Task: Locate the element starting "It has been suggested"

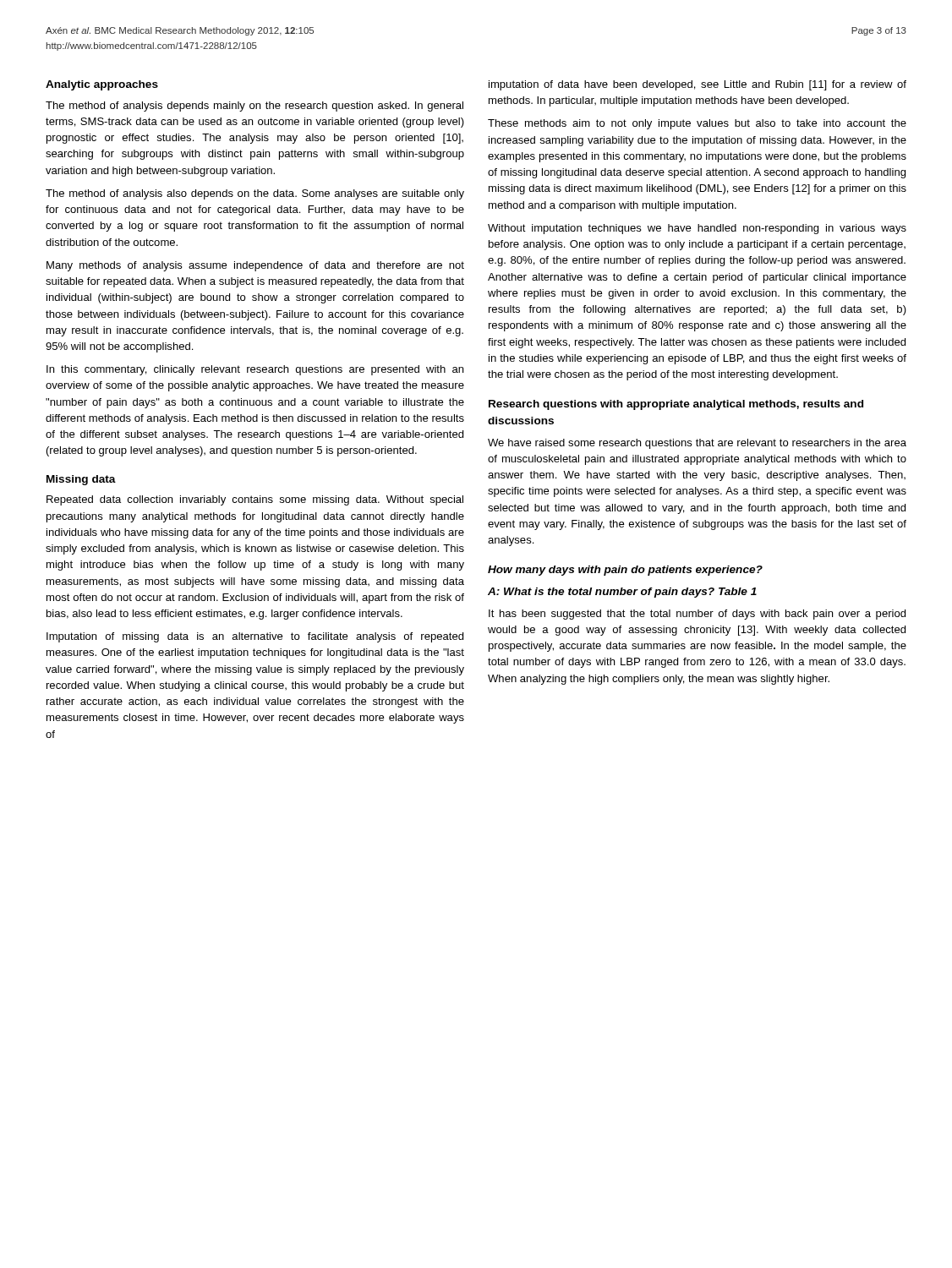Action: pos(697,645)
